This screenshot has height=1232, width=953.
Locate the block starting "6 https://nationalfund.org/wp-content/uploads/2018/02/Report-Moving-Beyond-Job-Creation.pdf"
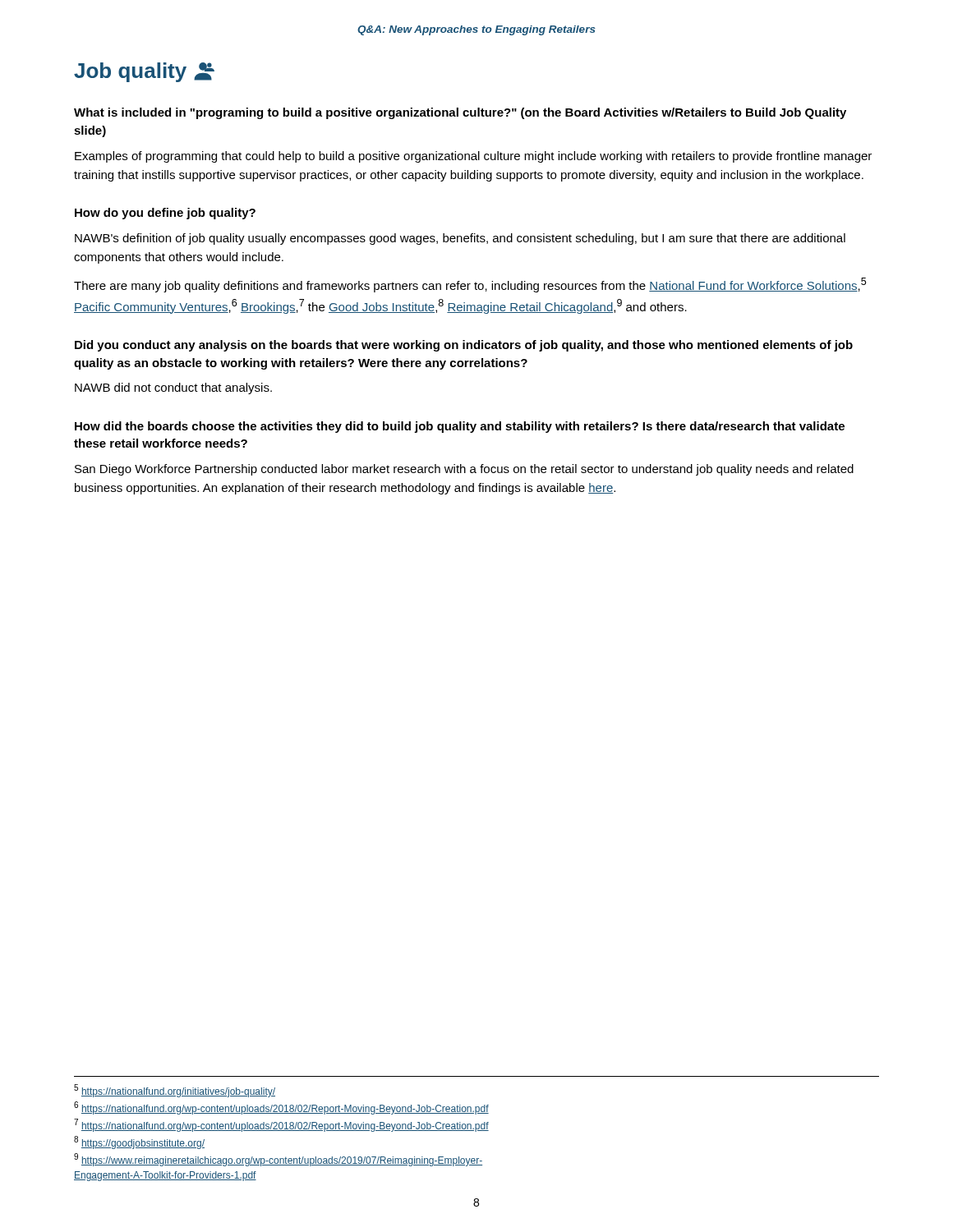click(x=281, y=1108)
